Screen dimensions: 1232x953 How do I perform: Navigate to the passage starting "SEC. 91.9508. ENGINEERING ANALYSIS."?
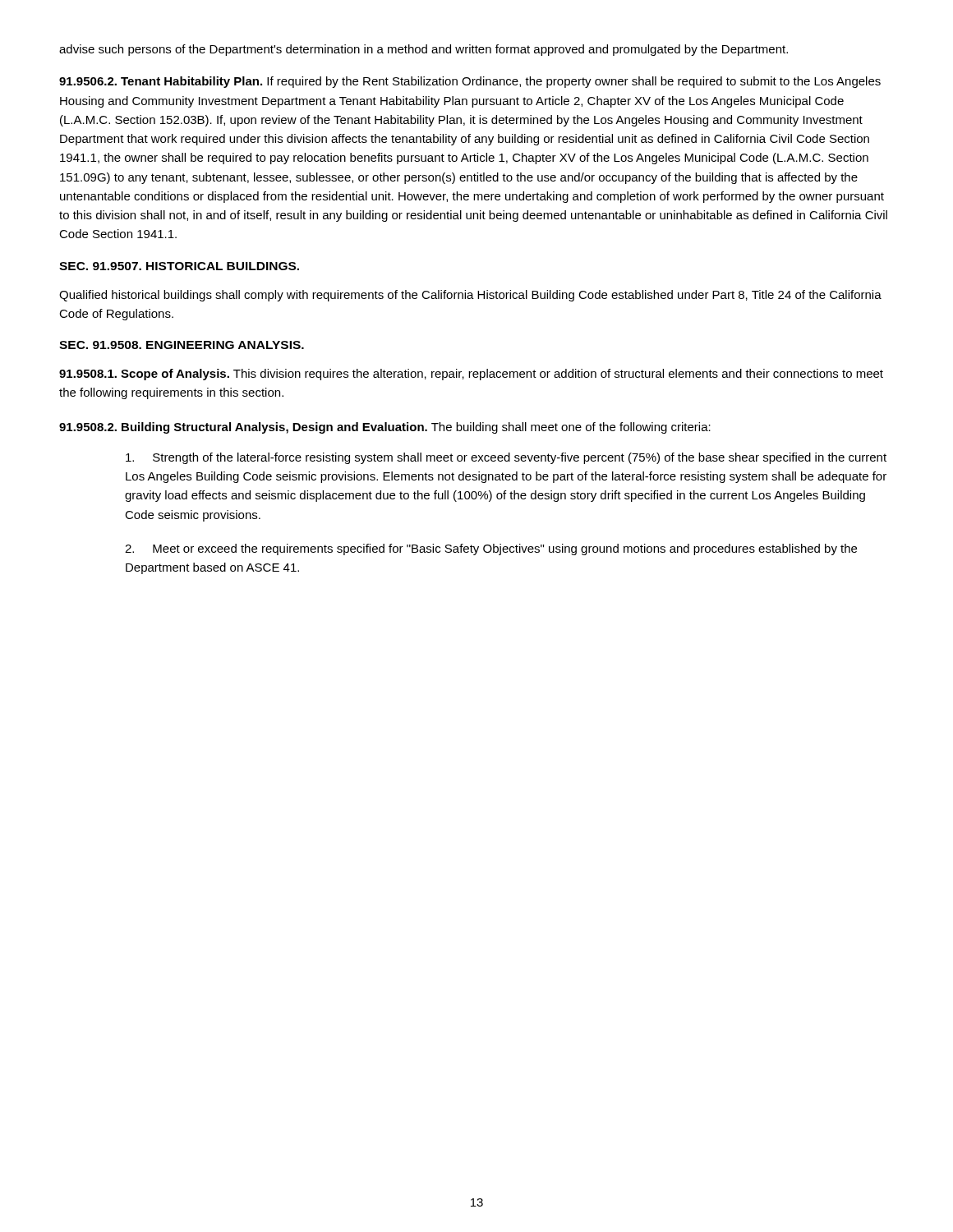click(x=182, y=345)
